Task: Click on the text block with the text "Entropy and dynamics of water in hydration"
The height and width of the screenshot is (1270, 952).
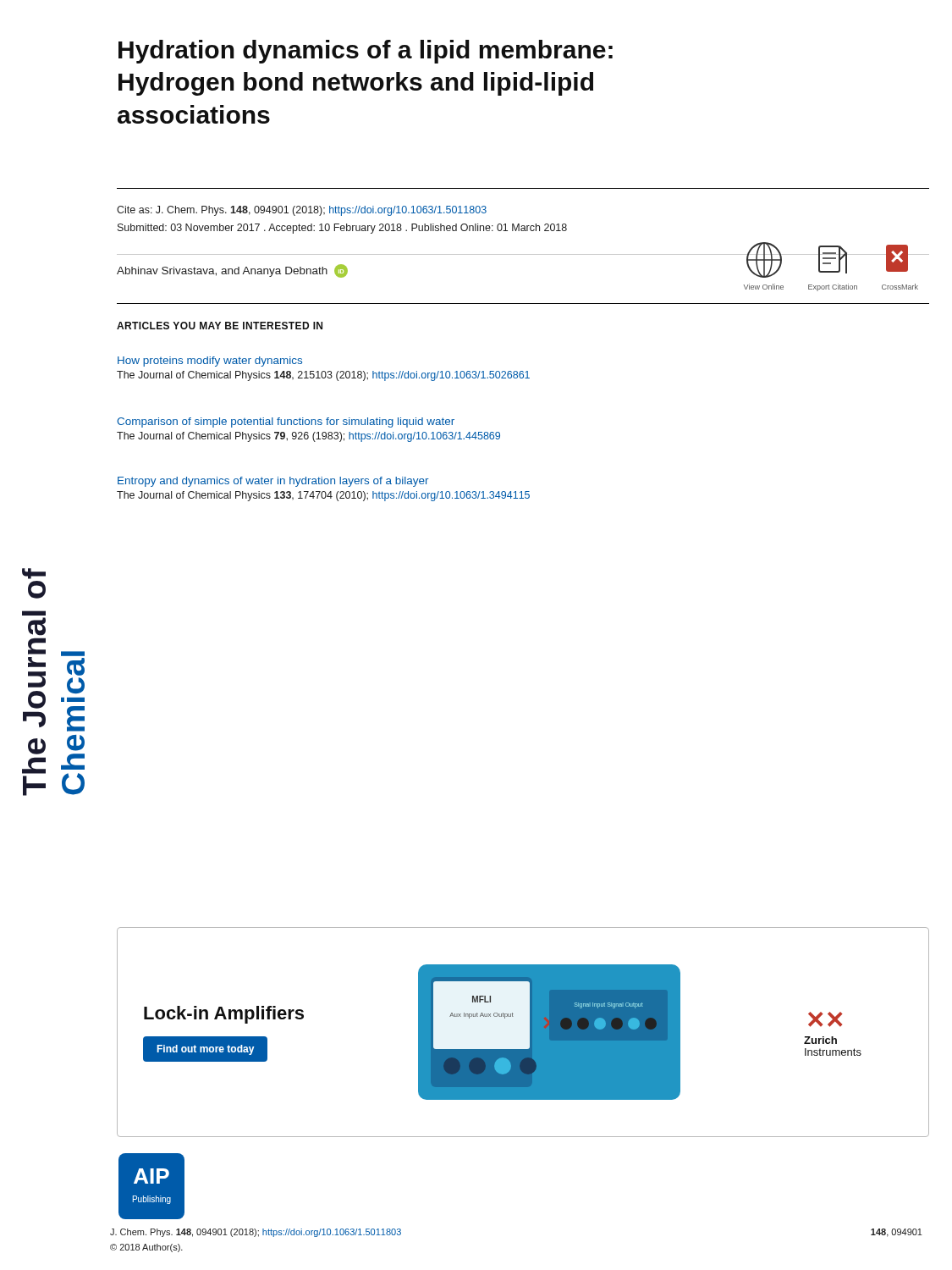Action: click(x=506, y=488)
